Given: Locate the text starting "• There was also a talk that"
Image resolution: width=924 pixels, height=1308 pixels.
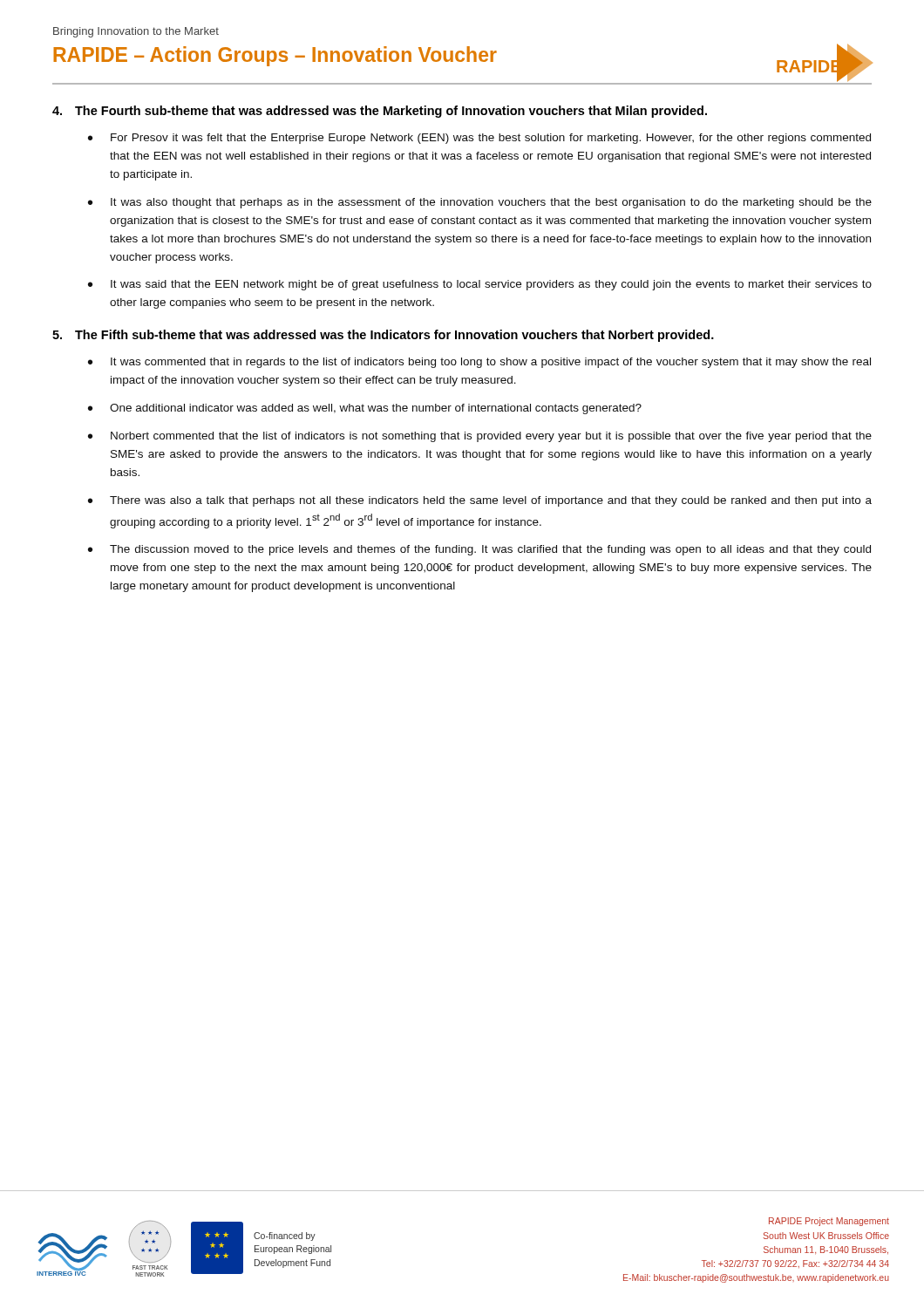Looking at the screenshot, I should pyautogui.click(x=479, y=511).
